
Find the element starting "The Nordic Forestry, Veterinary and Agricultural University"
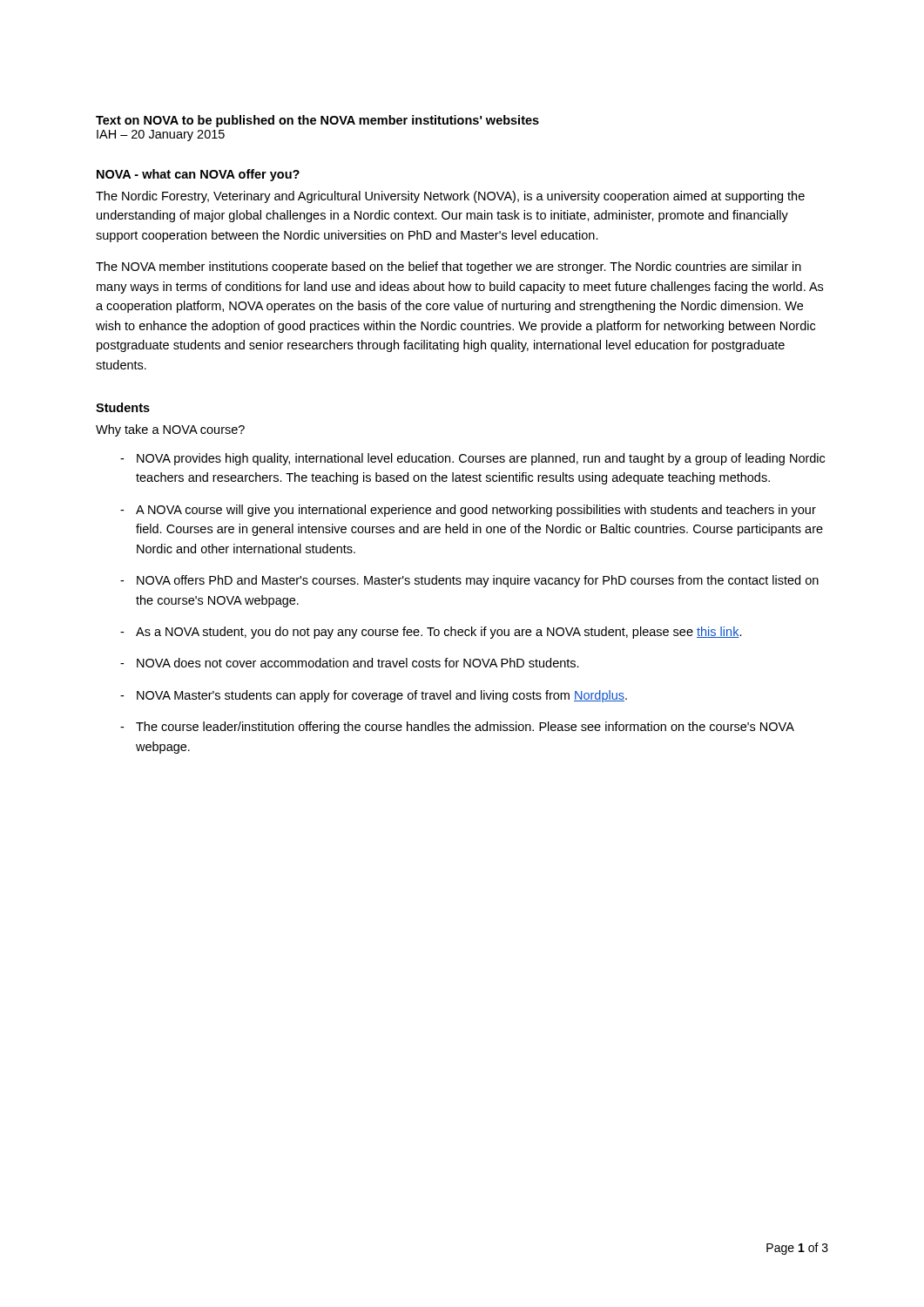click(450, 216)
